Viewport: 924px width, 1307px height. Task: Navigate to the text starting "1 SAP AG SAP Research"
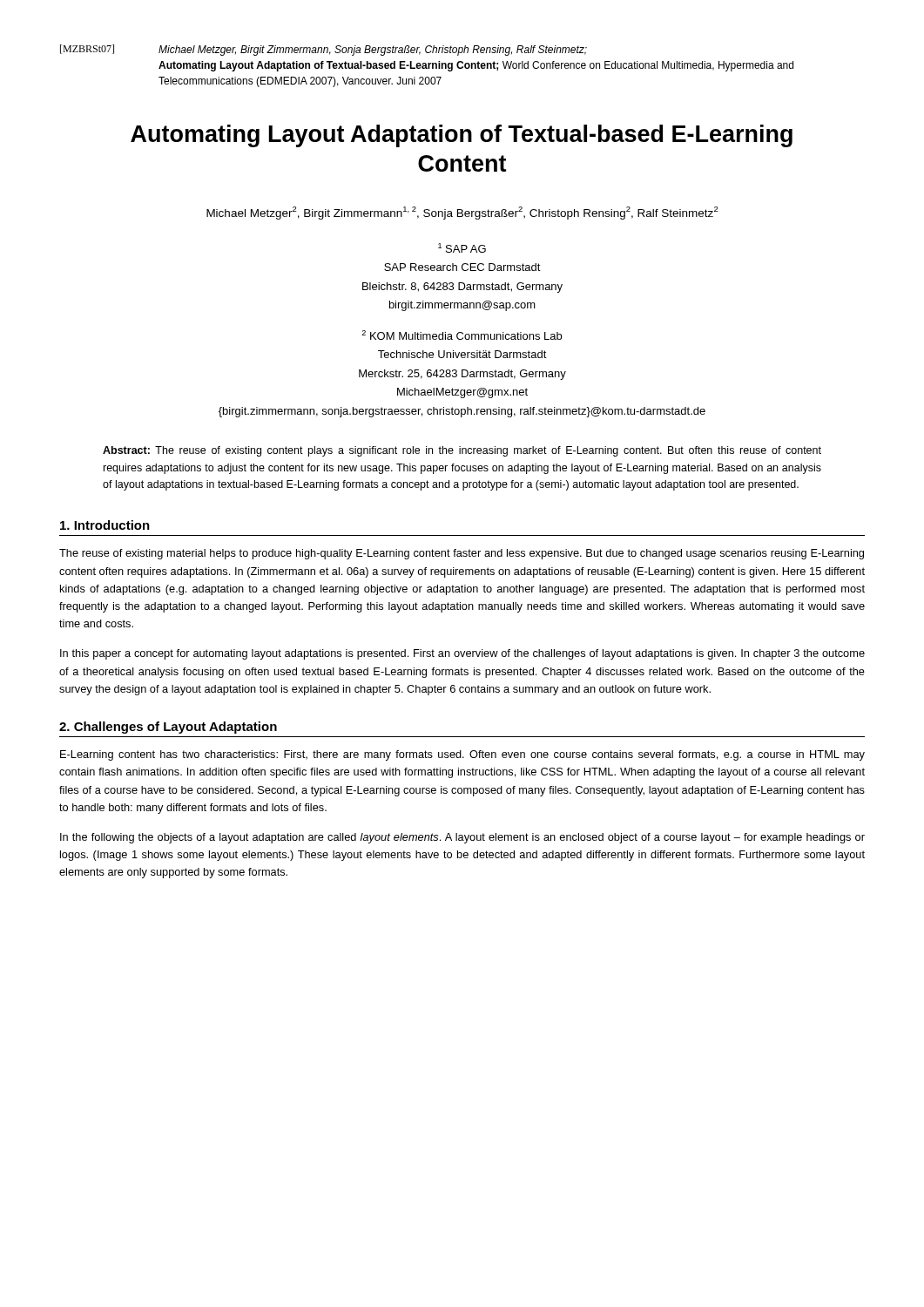click(x=462, y=276)
